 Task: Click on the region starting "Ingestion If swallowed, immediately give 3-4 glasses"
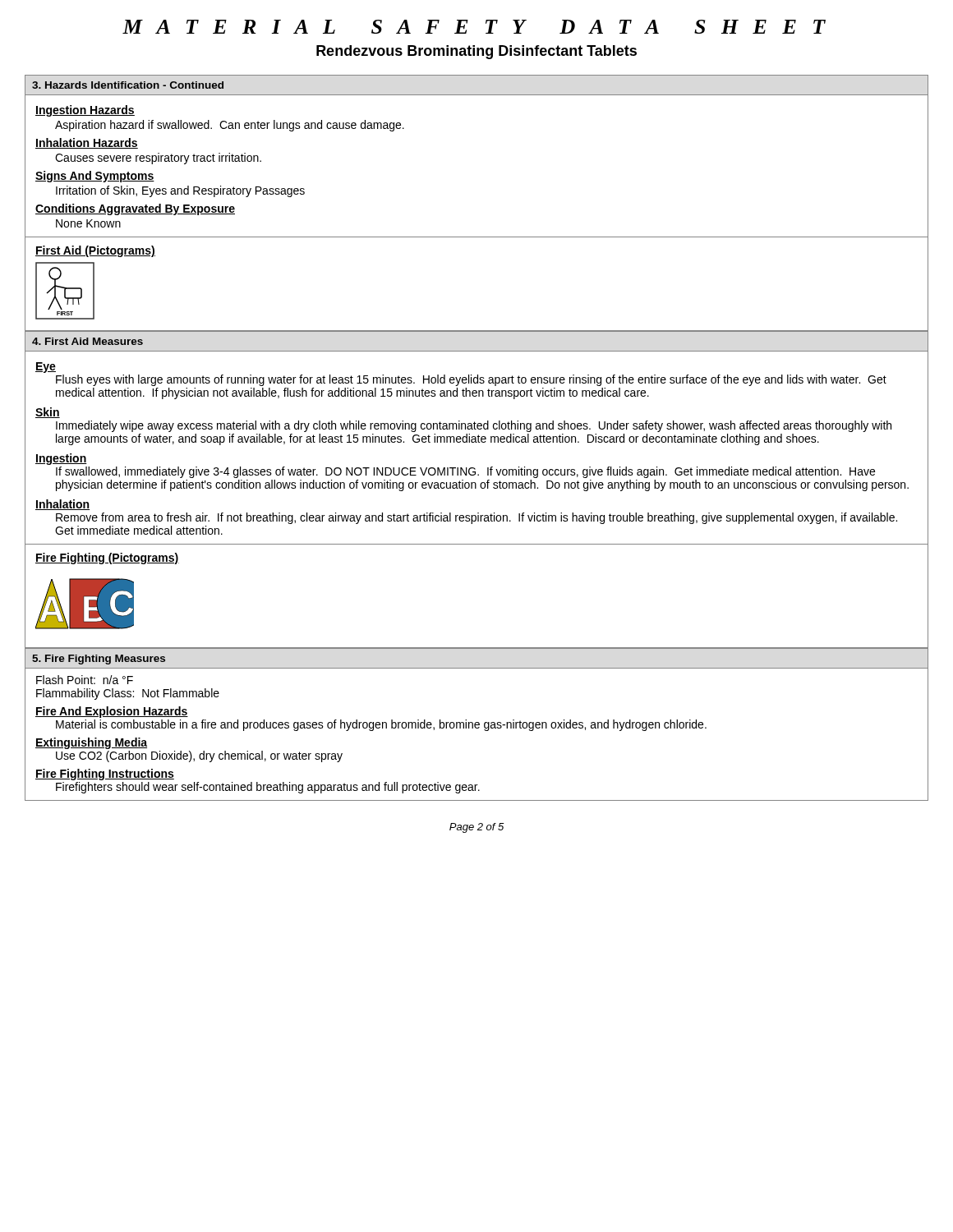point(476,471)
